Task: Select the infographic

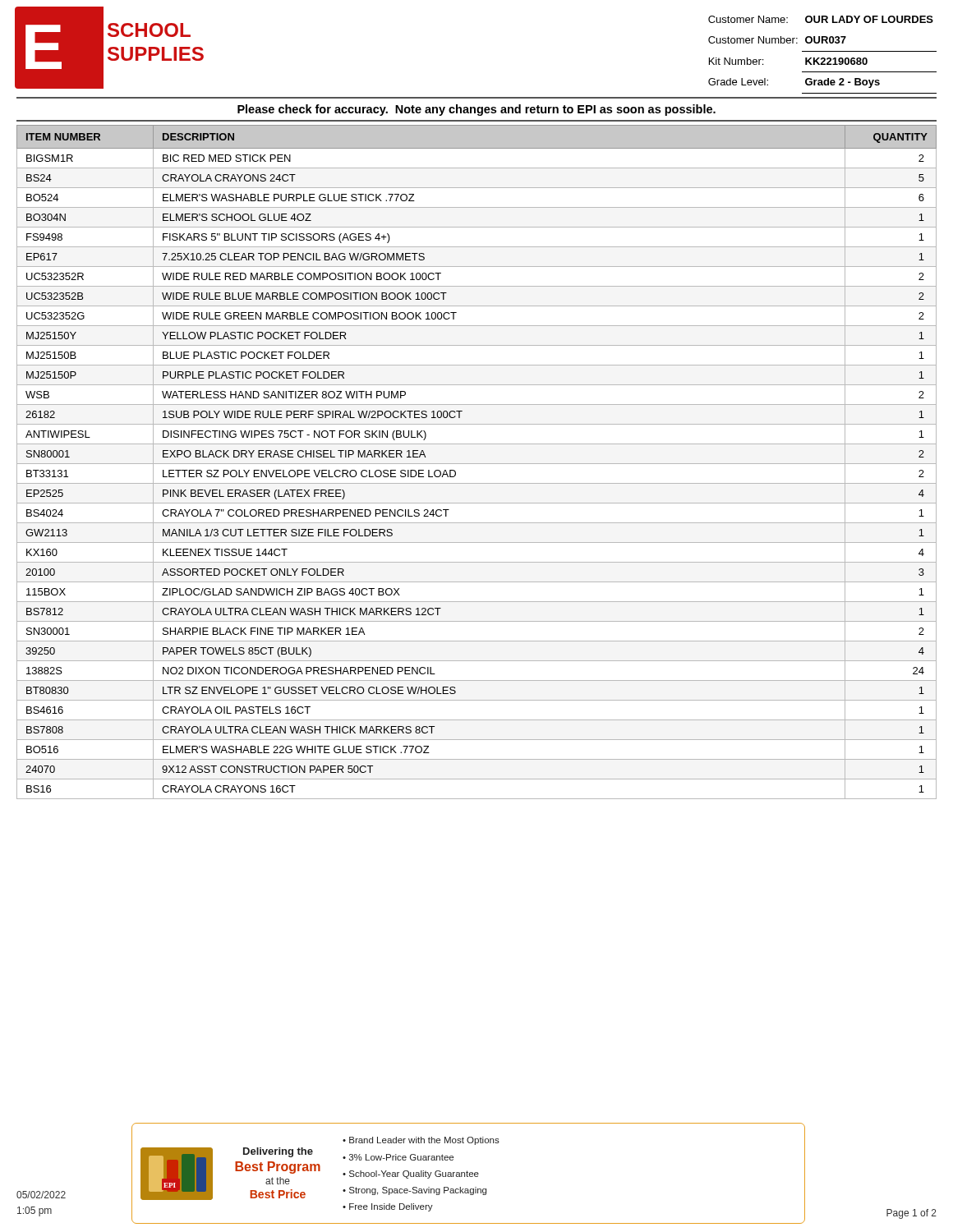Action: [468, 1173]
